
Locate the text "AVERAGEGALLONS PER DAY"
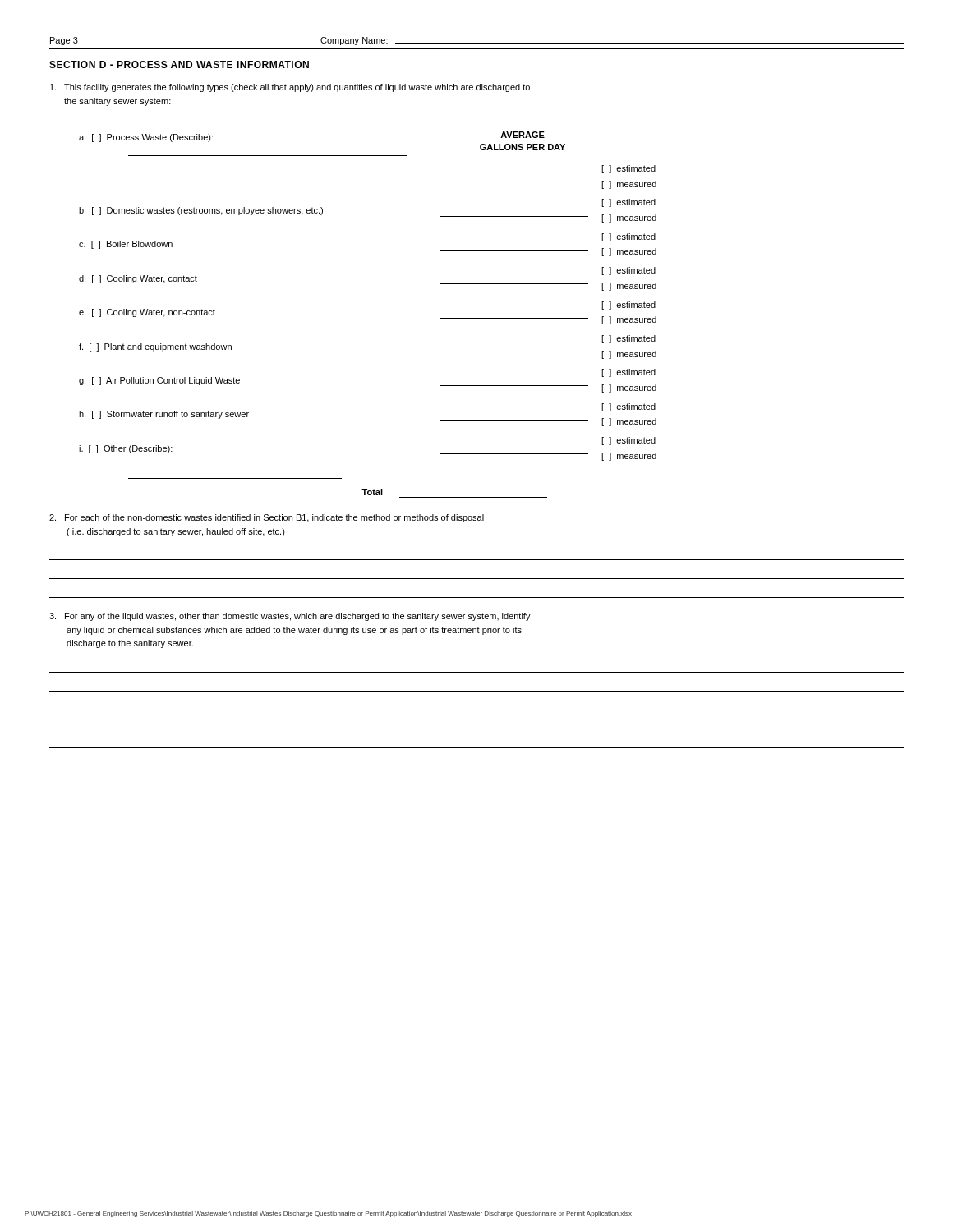(522, 141)
